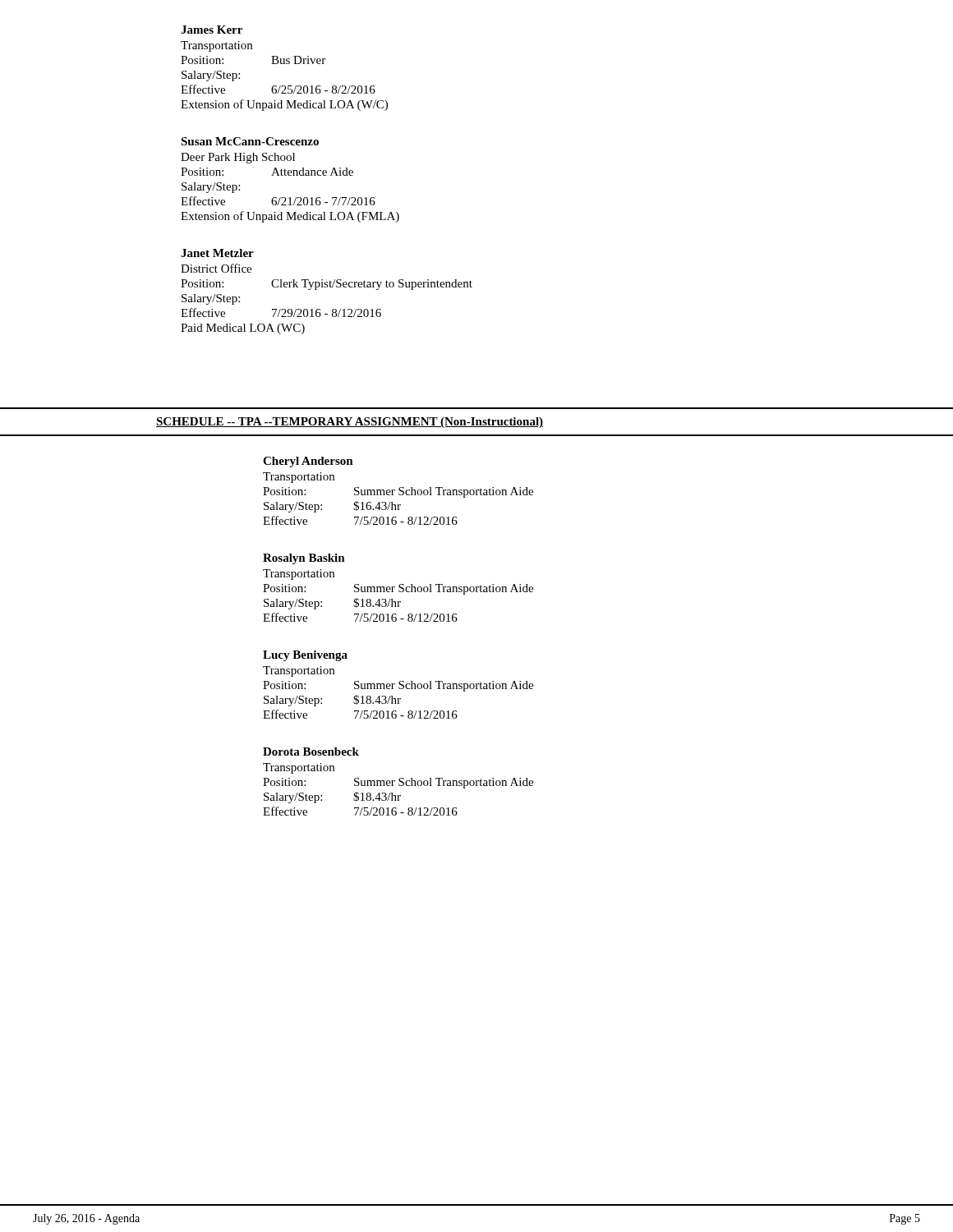
Task: Locate the block starting "Lucy Benivenga"
Action: click(305, 656)
